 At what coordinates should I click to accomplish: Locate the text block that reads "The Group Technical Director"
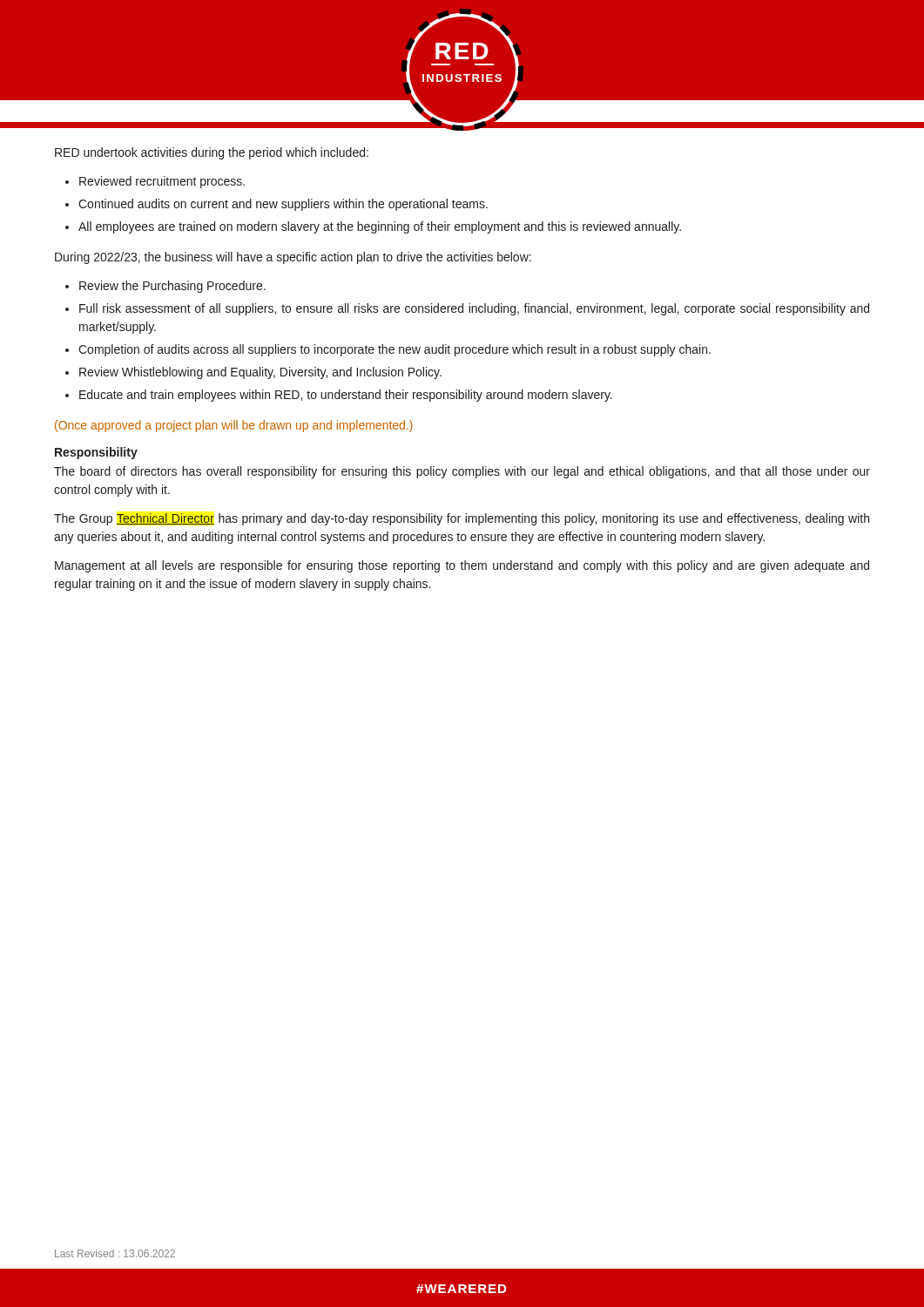click(x=462, y=528)
